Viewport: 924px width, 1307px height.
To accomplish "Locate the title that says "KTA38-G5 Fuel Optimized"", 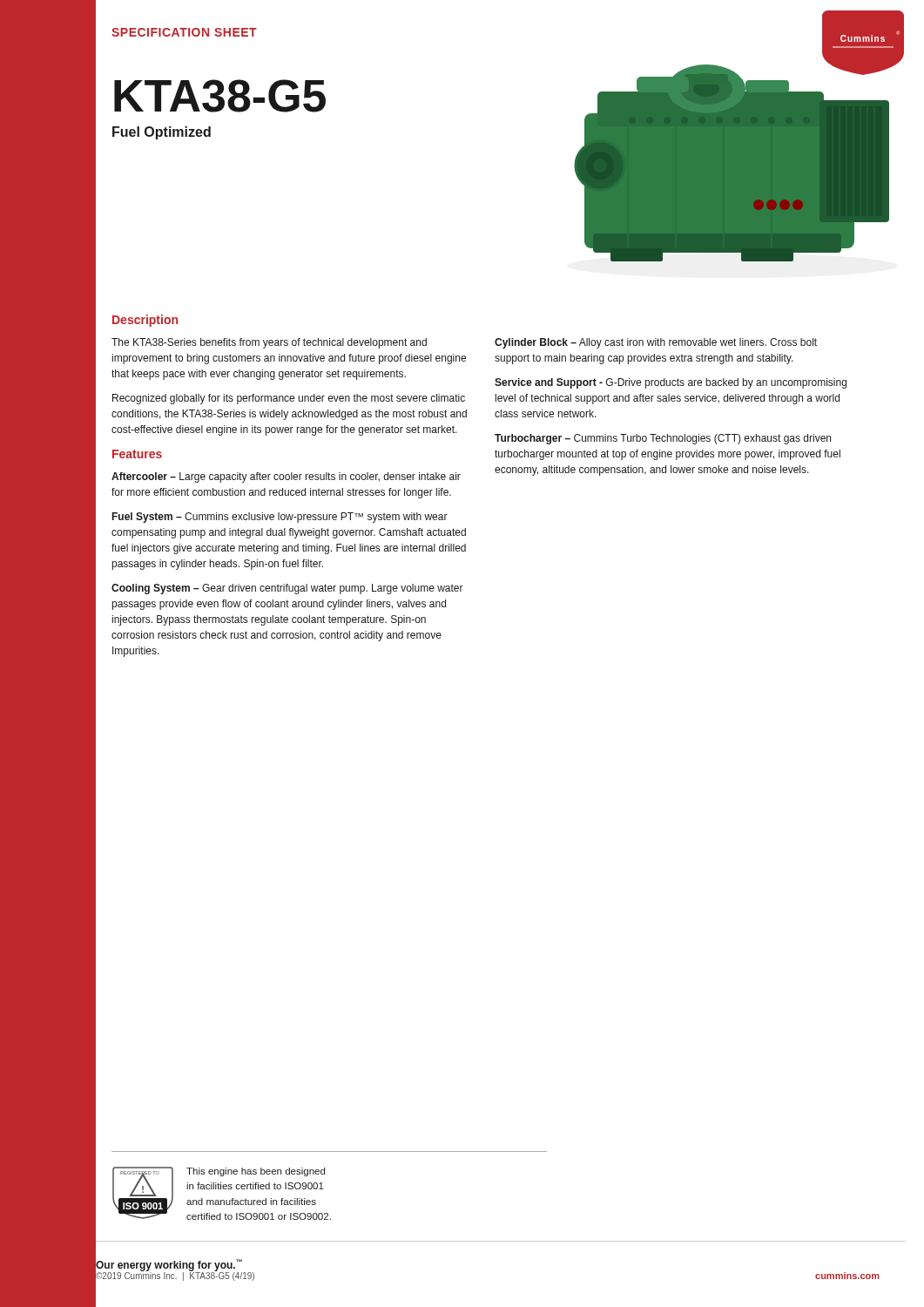I will [x=219, y=106].
